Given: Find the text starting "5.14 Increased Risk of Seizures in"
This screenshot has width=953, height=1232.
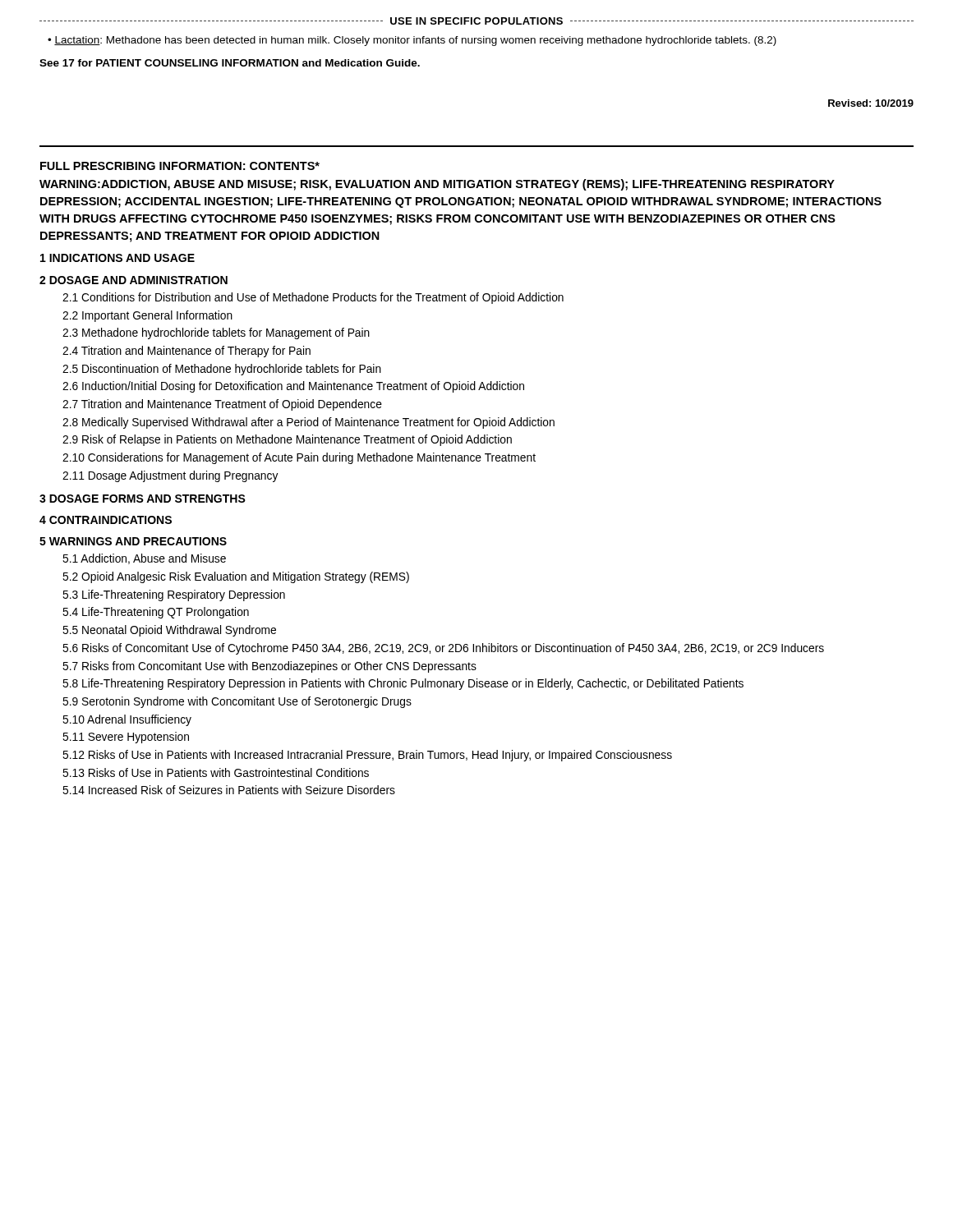Looking at the screenshot, I should 229,791.
